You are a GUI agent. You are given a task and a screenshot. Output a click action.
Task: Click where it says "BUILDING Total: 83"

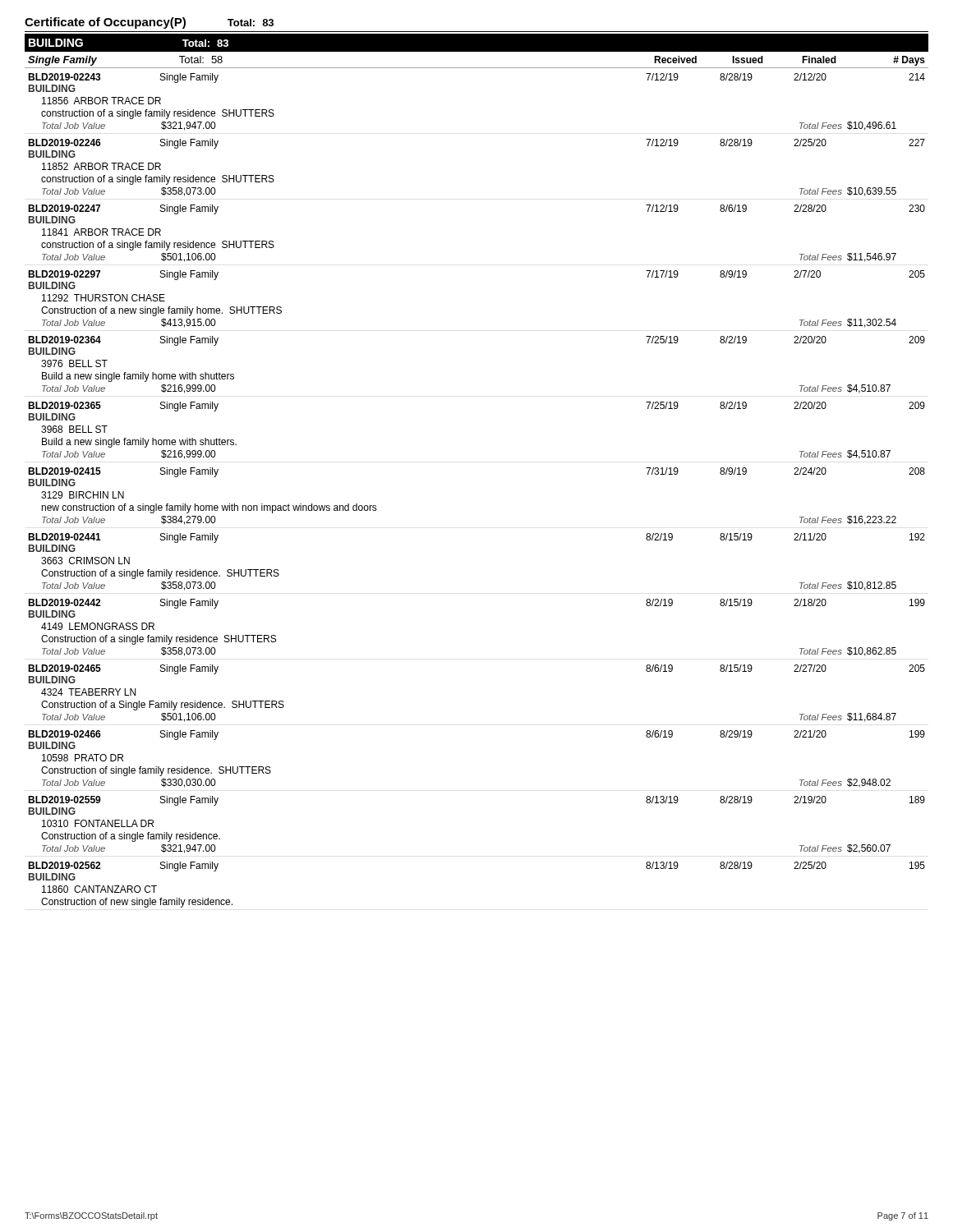click(128, 43)
